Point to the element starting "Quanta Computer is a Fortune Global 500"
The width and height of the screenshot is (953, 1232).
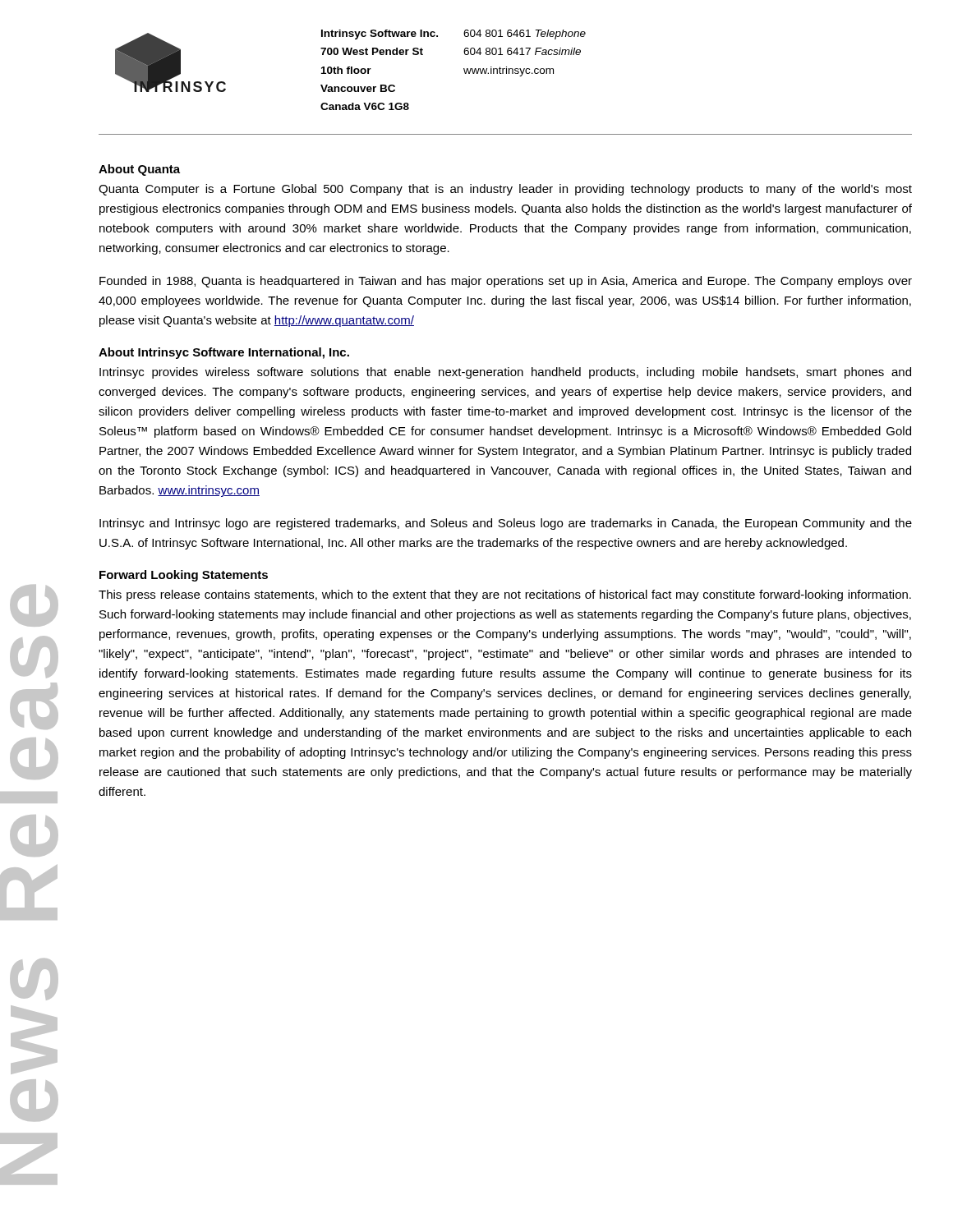(505, 218)
